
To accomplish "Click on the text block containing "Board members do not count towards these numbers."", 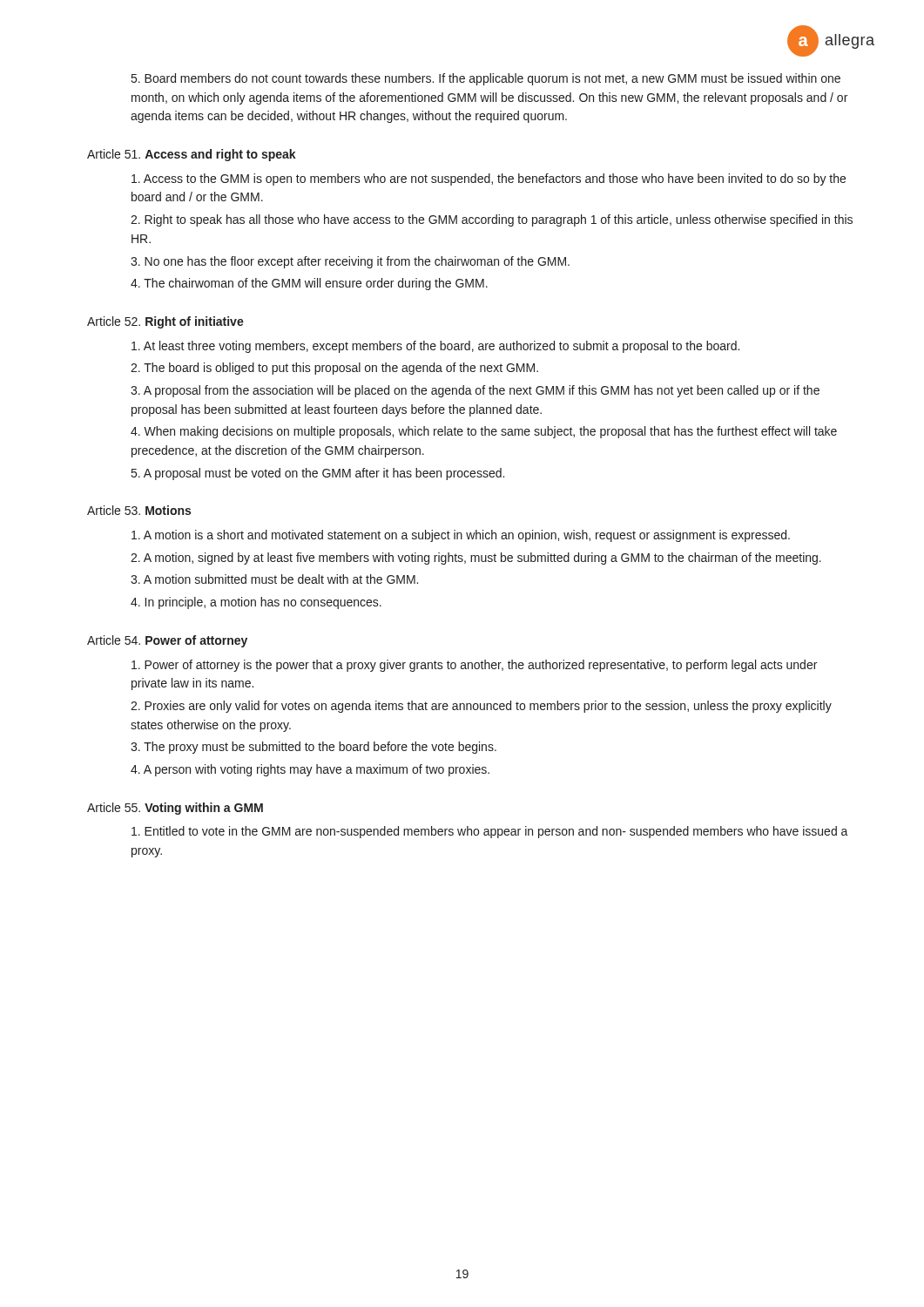I will coord(492,98).
